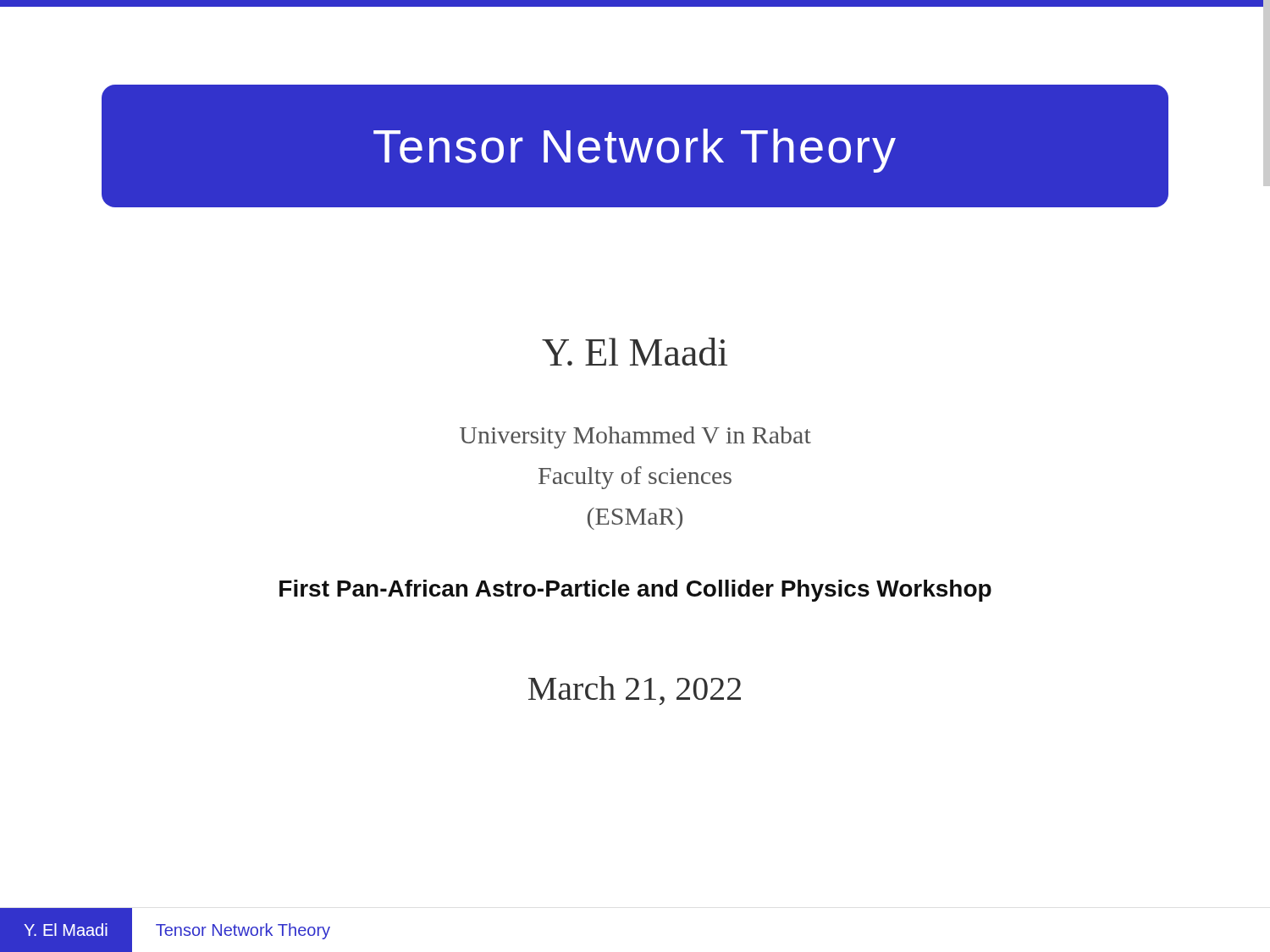
Task: Locate the element starting "Tensor Network Theory"
Action: (635, 146)
